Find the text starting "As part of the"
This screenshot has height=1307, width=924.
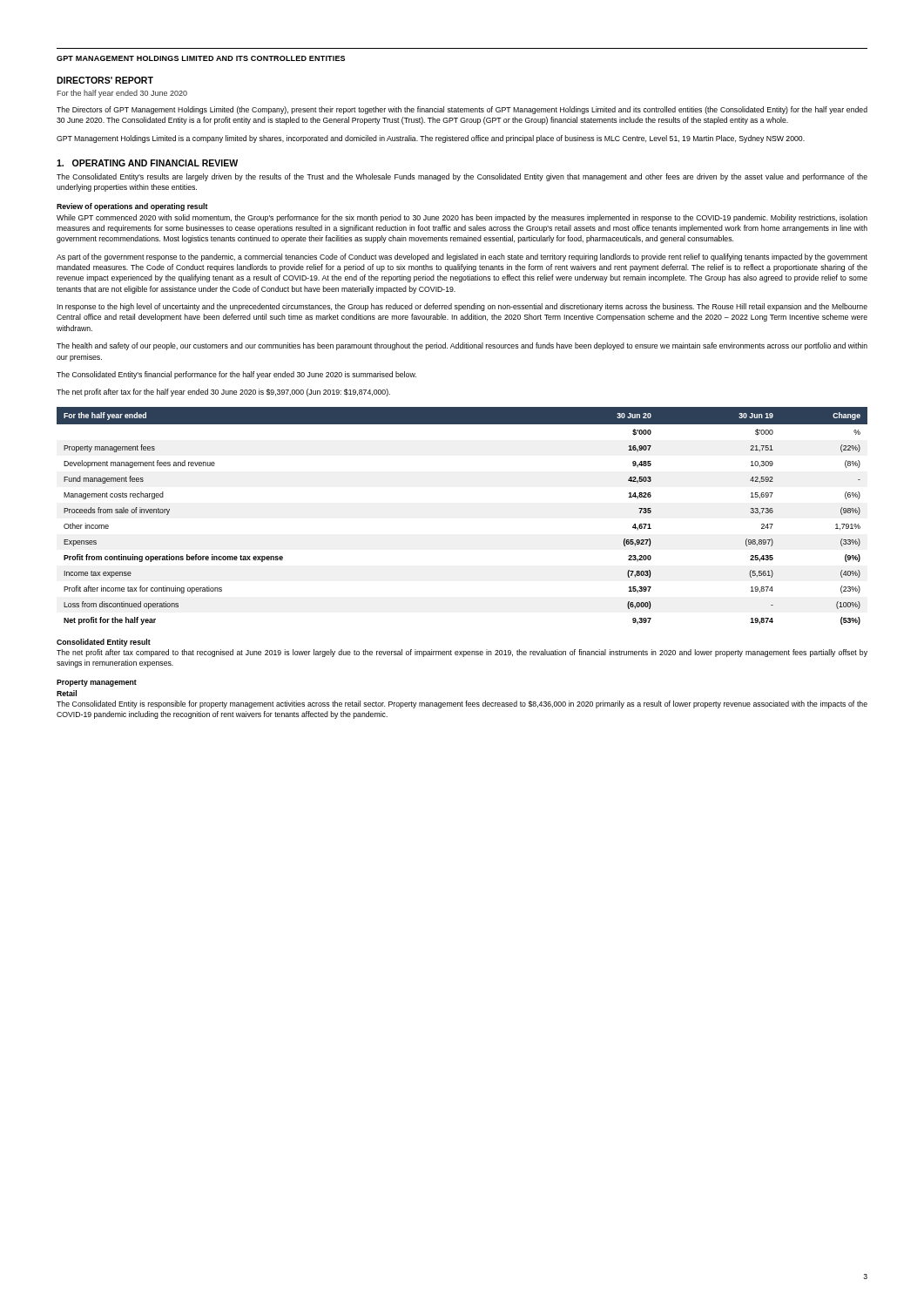coord(462,273)
